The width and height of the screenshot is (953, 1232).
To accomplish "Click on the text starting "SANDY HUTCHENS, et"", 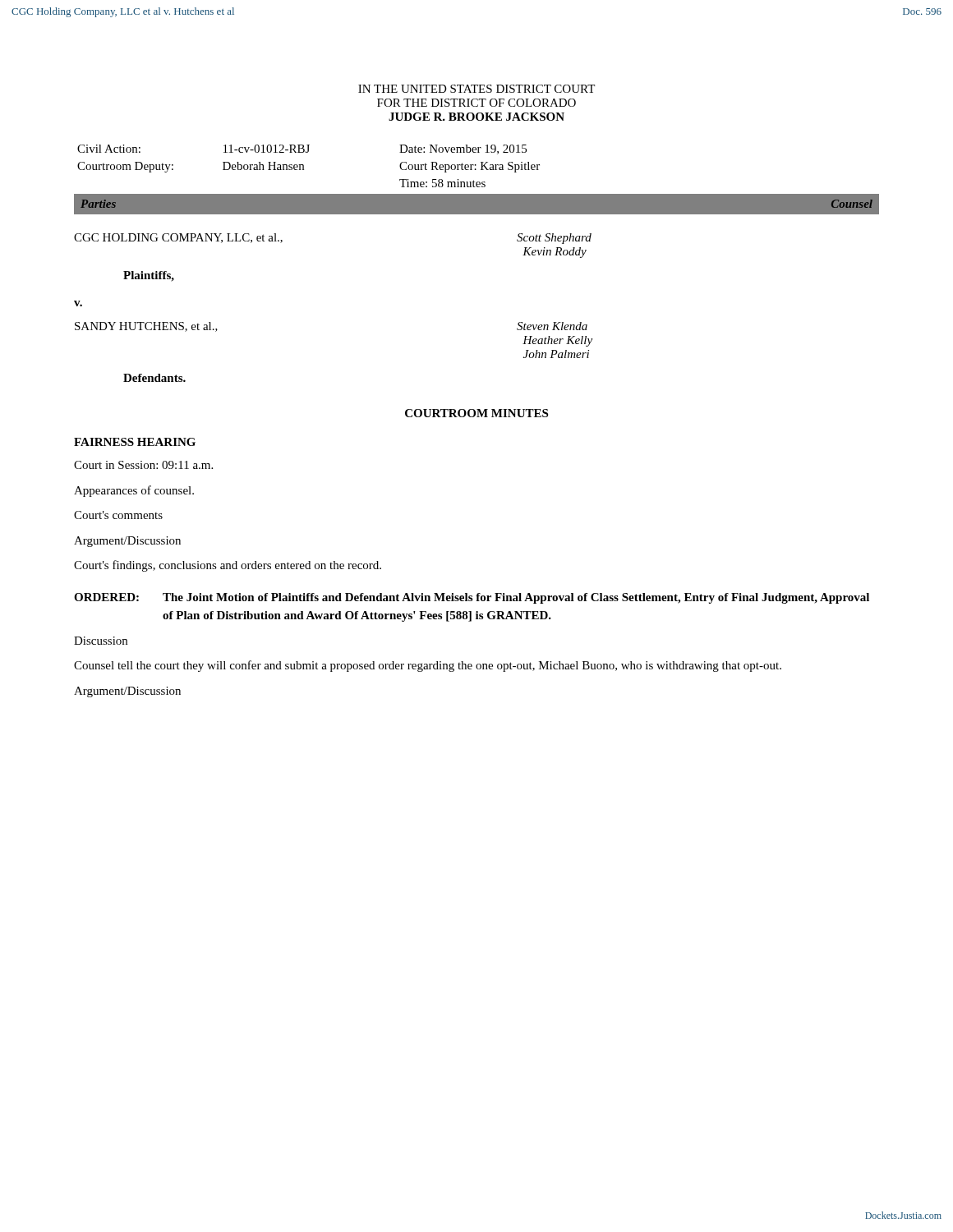I will pyautogui.click(x=146, y=326).
